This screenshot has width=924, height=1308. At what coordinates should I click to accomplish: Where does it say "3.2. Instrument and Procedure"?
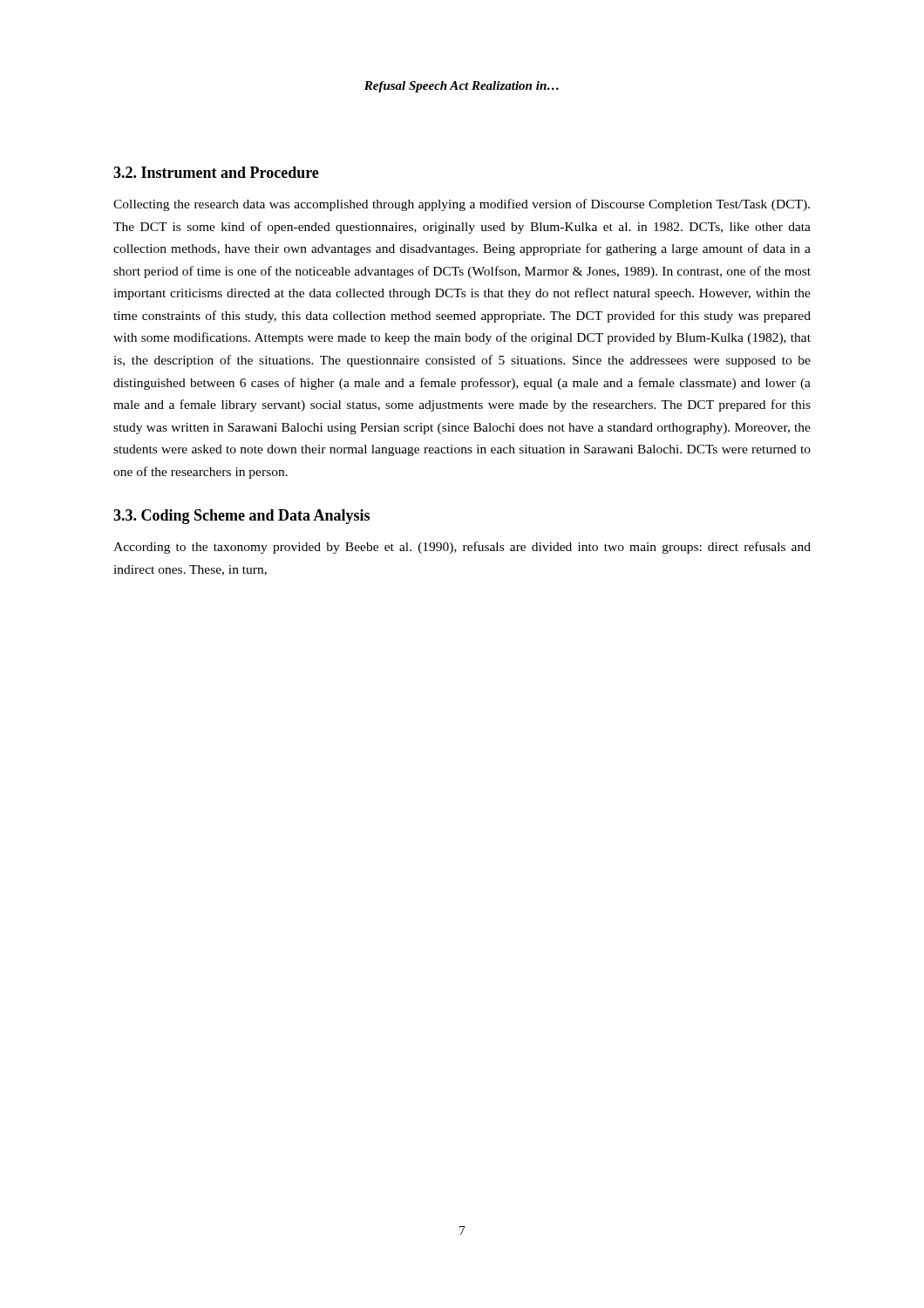(216, 172)
